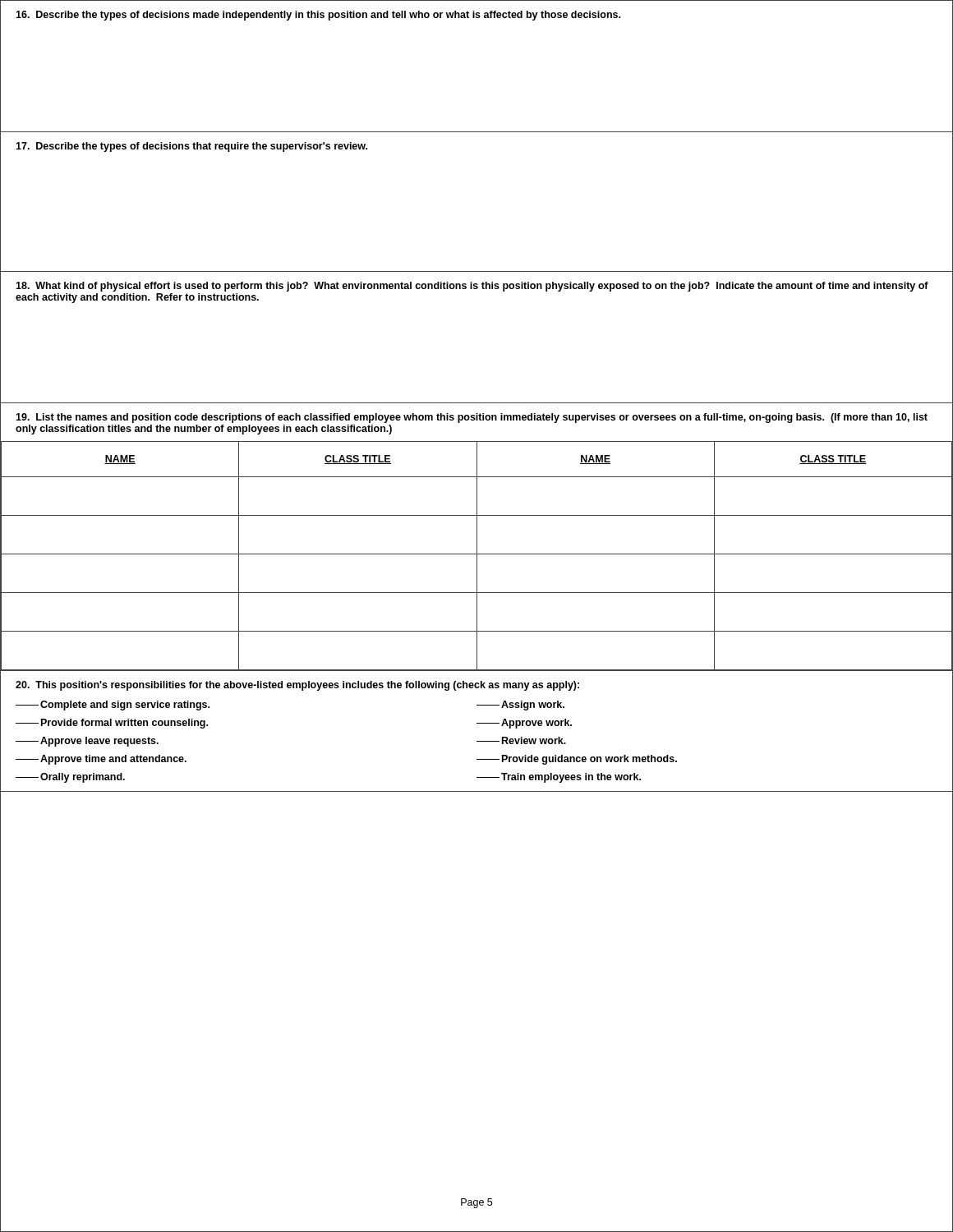
Task: Find "Assign work." on this page
Action: (521, 705)
